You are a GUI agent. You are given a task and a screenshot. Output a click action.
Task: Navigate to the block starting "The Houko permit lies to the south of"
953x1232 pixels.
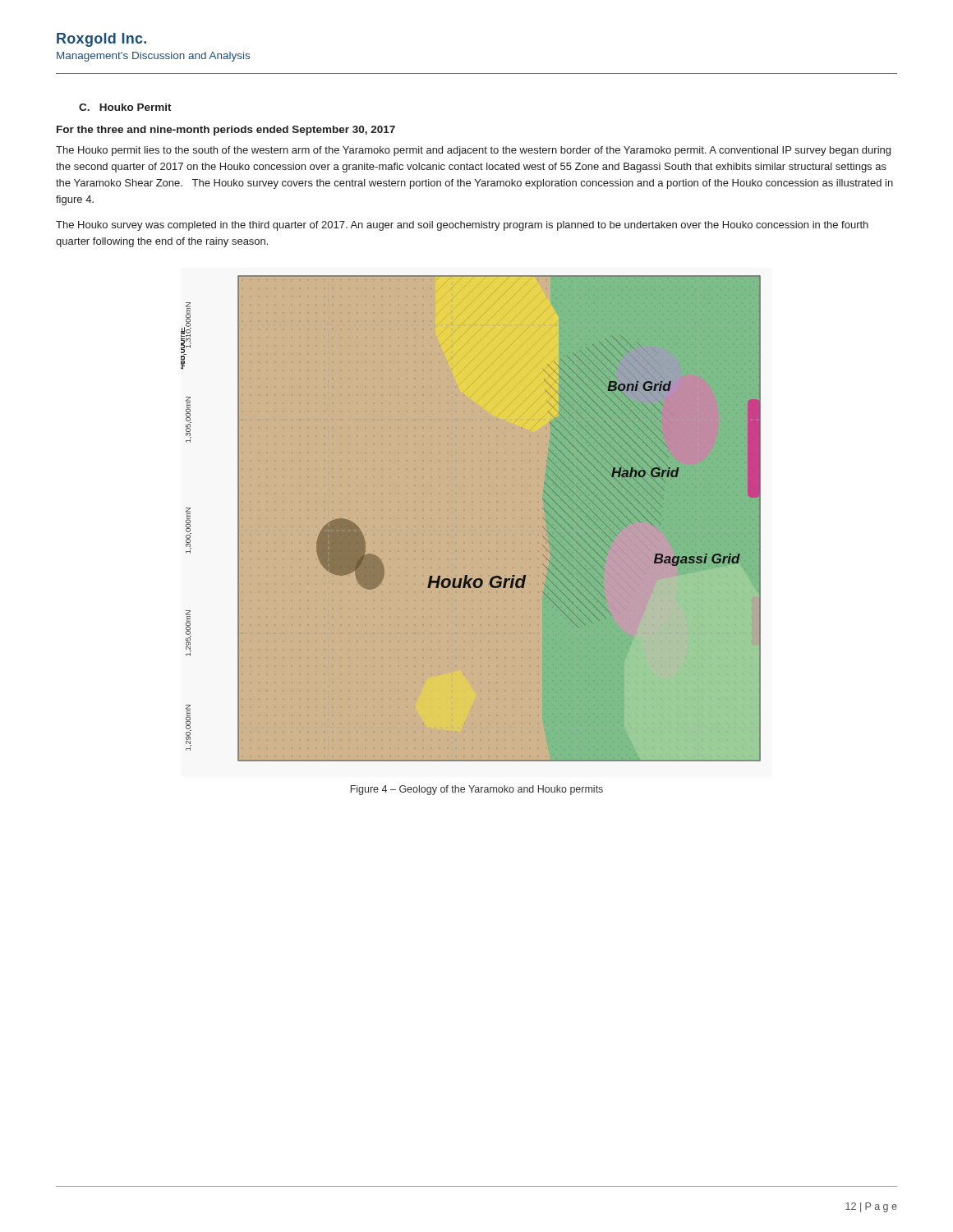(474, 175)
